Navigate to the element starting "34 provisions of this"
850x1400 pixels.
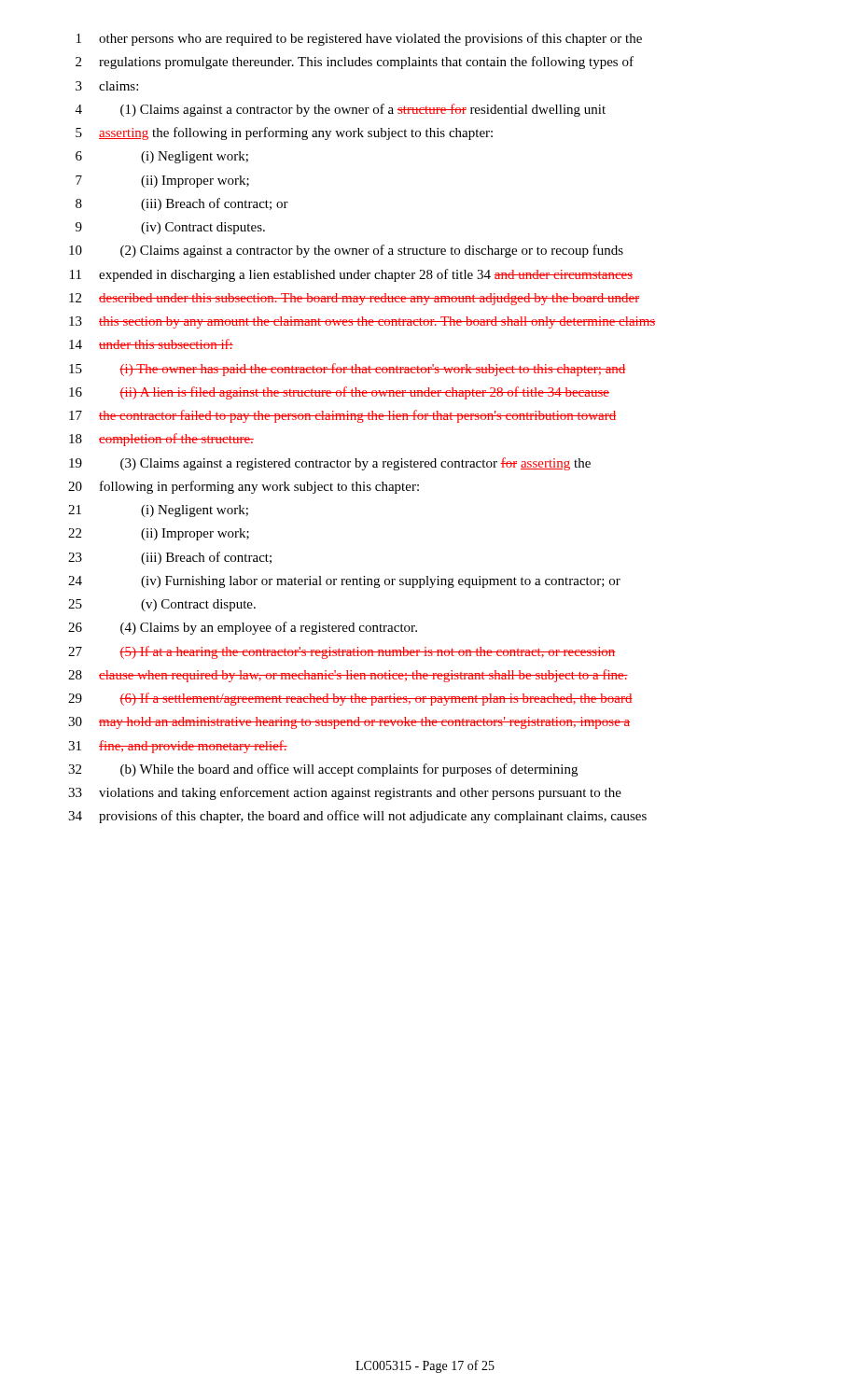click(x=425, y=817)
